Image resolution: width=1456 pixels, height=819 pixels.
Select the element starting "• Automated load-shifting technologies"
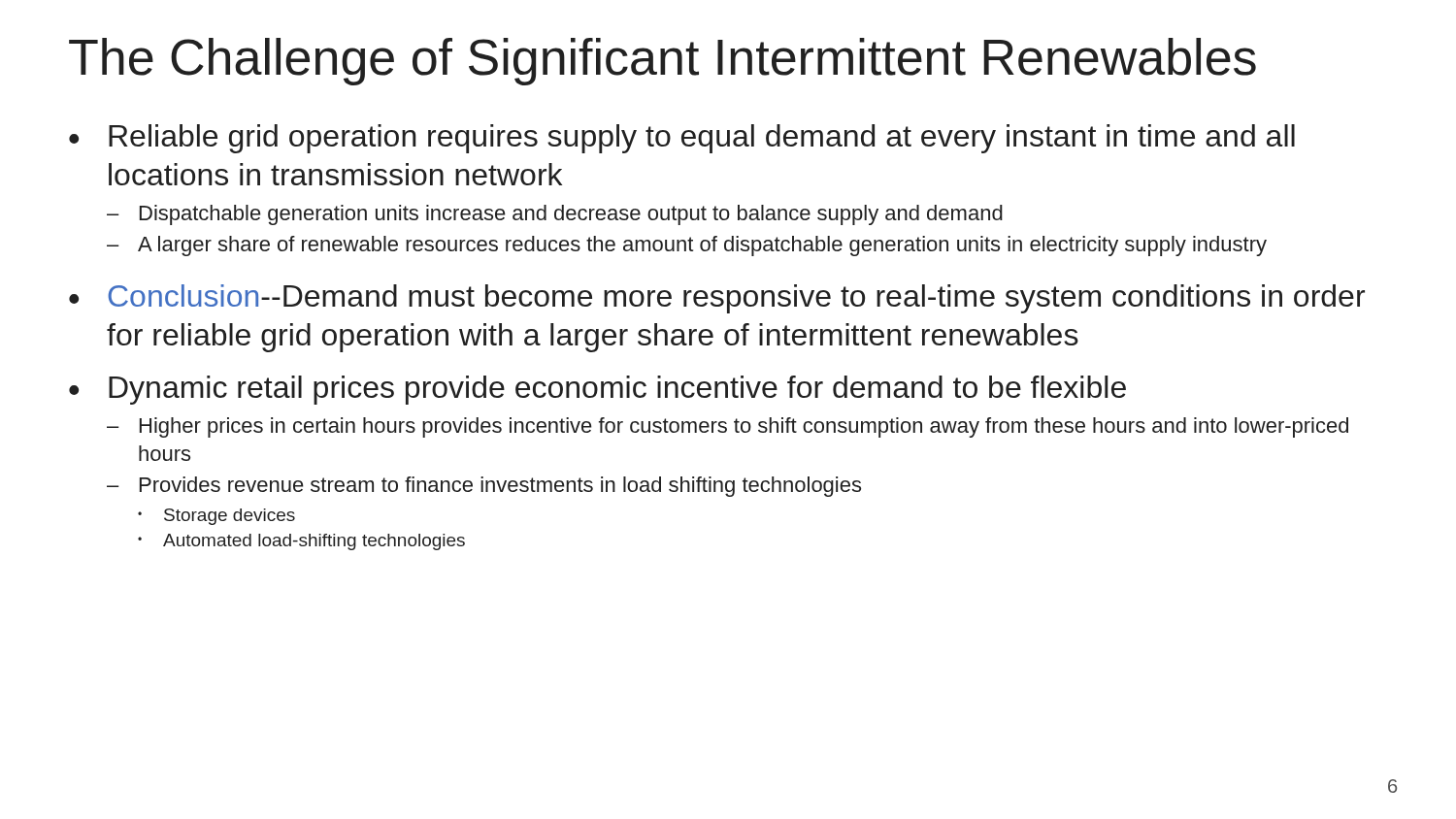(302, 541)
